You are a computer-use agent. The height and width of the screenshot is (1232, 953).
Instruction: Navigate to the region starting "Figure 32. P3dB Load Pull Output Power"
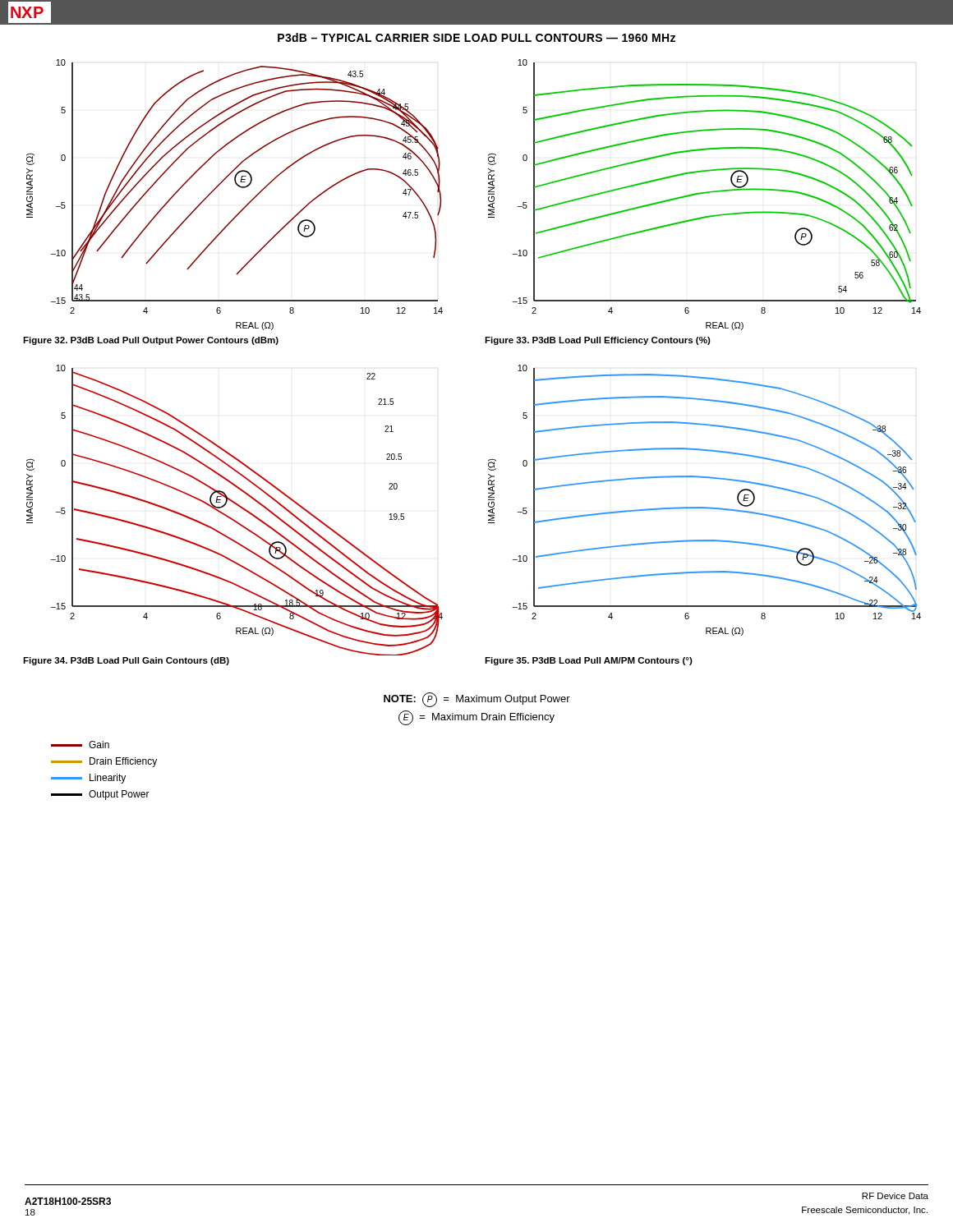(151, 340)
